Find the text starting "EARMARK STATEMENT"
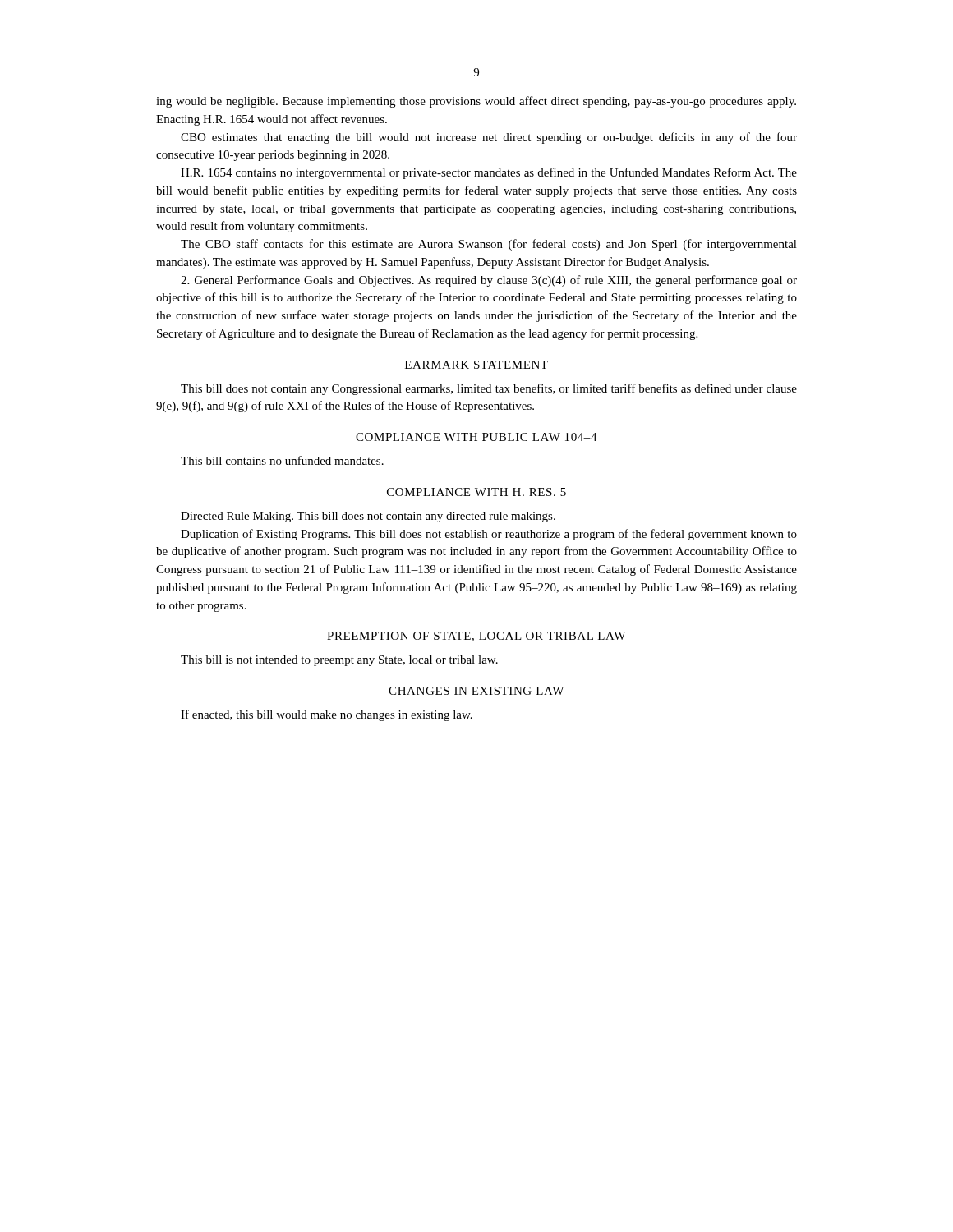 click(476, 364)
